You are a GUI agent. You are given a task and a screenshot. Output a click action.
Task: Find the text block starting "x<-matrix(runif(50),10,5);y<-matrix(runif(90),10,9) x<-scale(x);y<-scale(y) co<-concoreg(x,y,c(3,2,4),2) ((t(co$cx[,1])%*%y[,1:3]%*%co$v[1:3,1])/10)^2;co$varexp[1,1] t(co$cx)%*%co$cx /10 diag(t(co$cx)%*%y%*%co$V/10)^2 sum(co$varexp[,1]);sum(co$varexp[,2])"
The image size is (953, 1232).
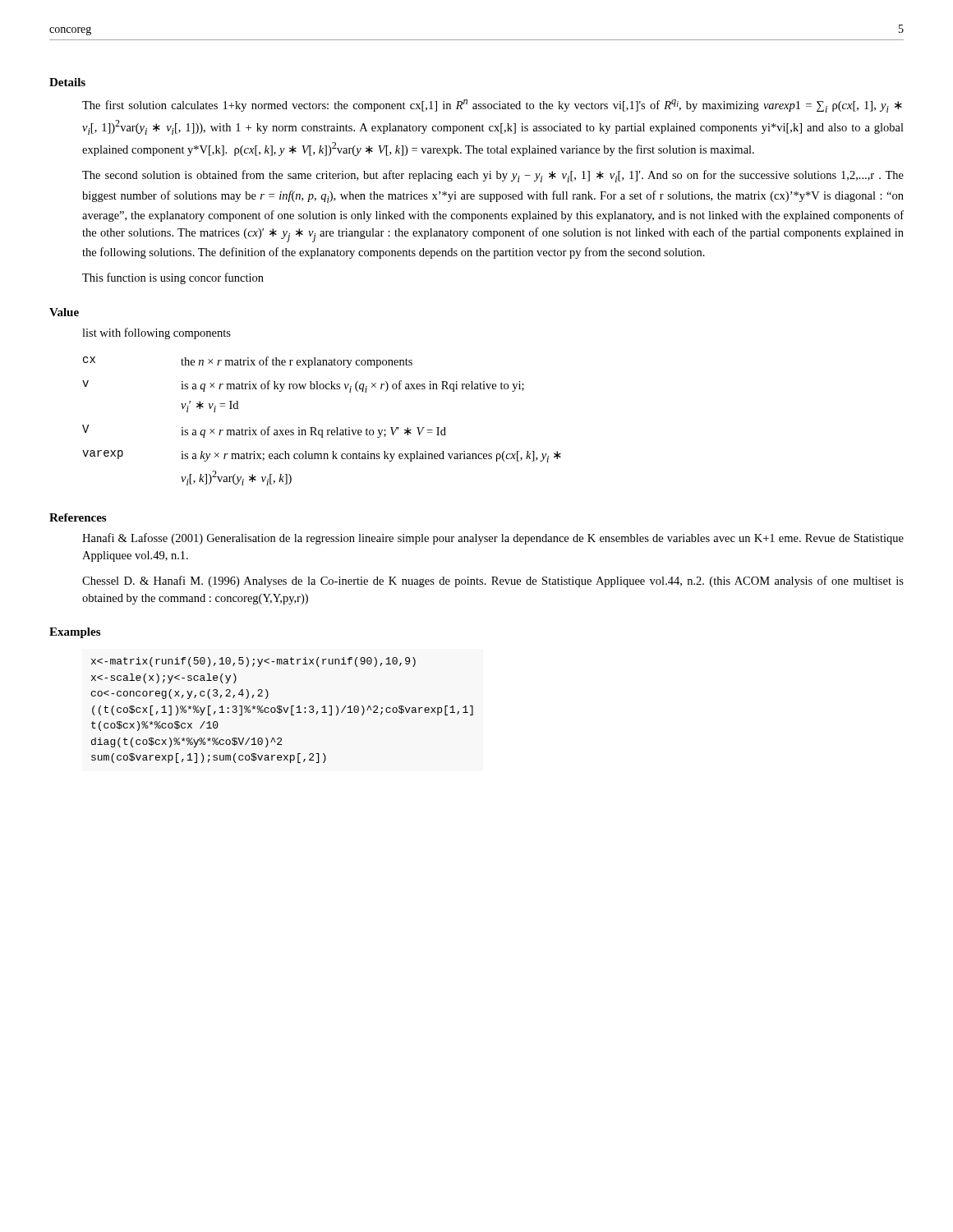click(x=283, y=710)
